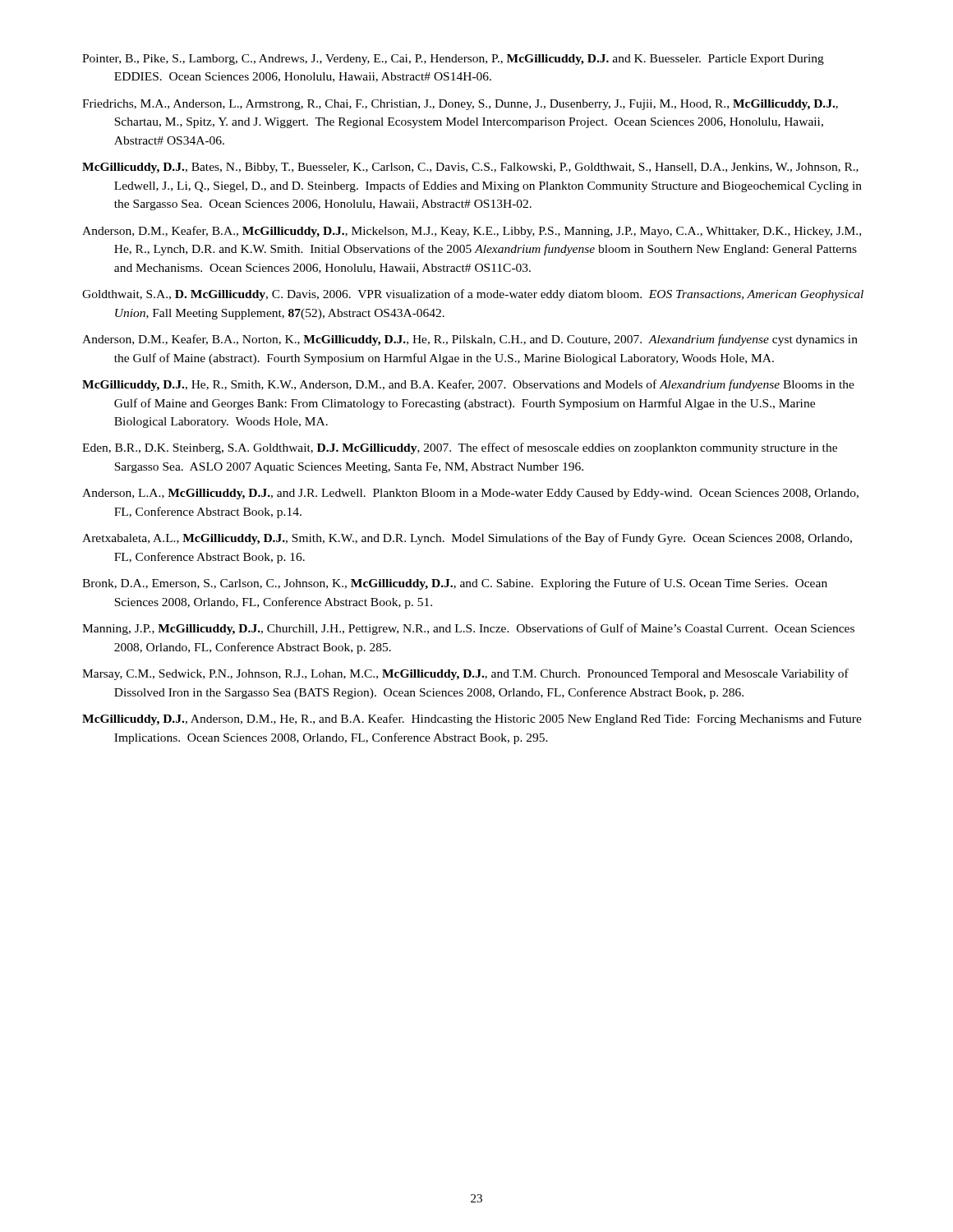Viewport: 953px width, 1232px height.
Task: Find the block starting "McGillicuddy, D.J., He,"
Action: [468, 402]
